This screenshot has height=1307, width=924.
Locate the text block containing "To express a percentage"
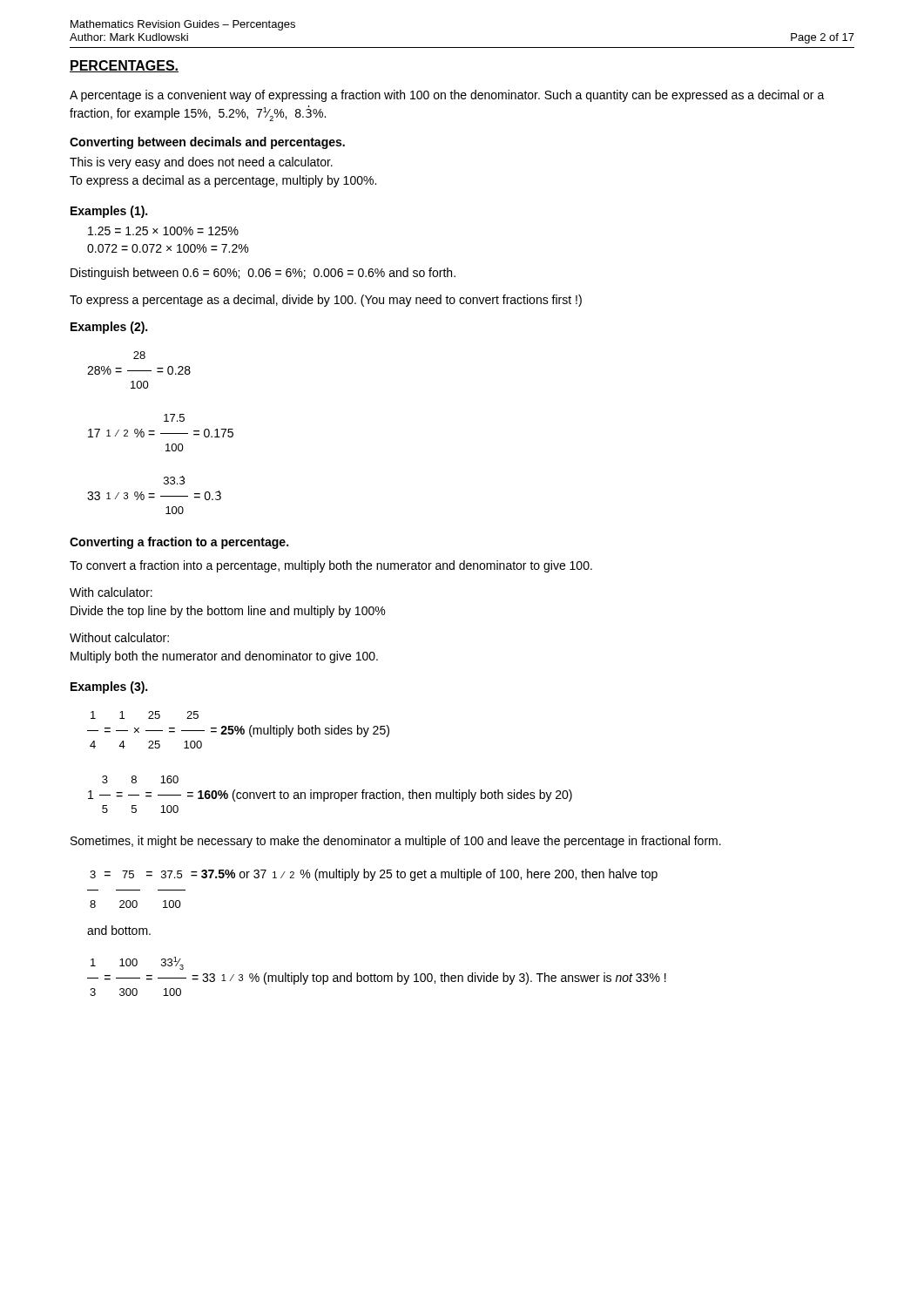tap(462, 300)
